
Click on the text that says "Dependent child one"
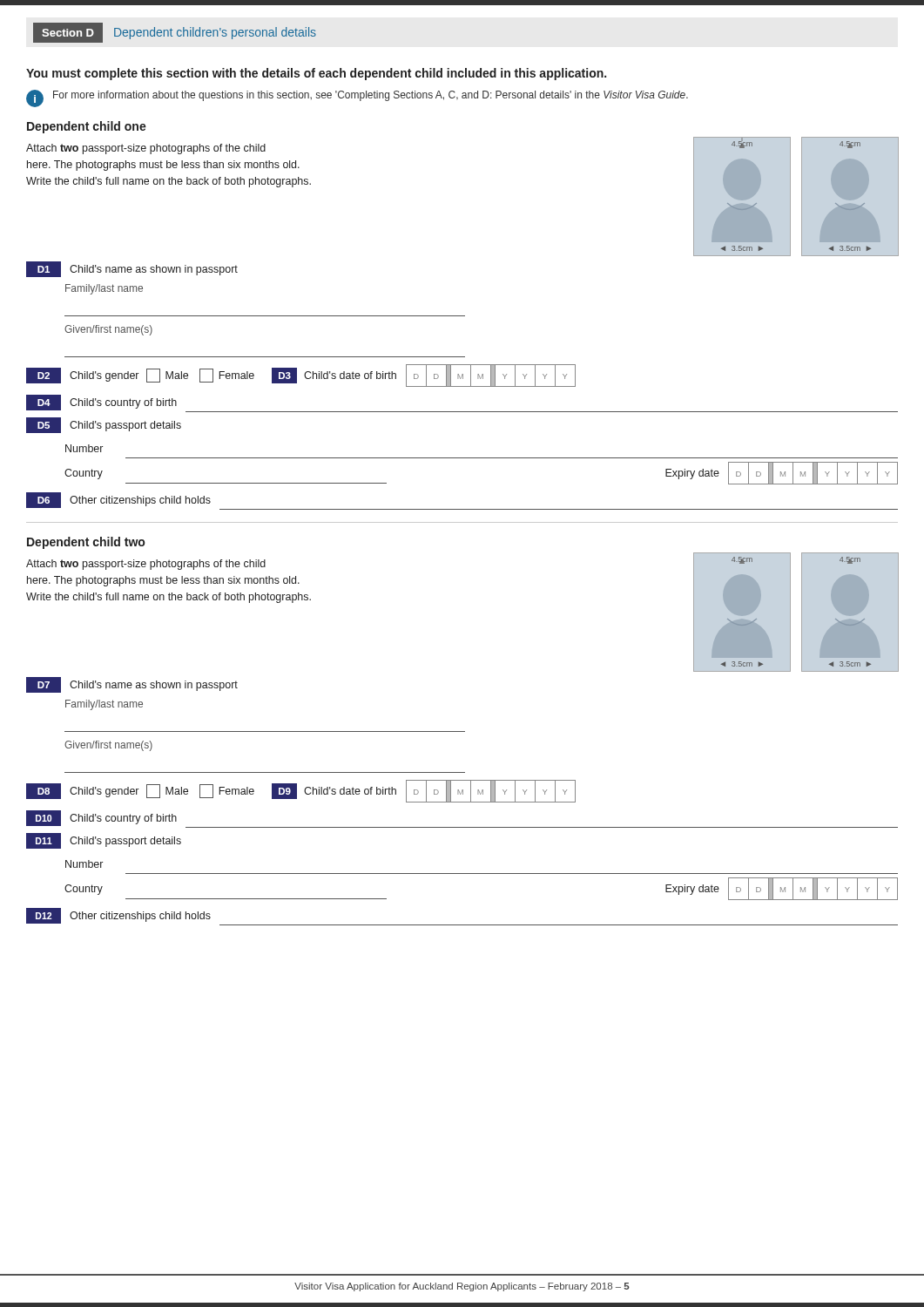coord(86,126)
